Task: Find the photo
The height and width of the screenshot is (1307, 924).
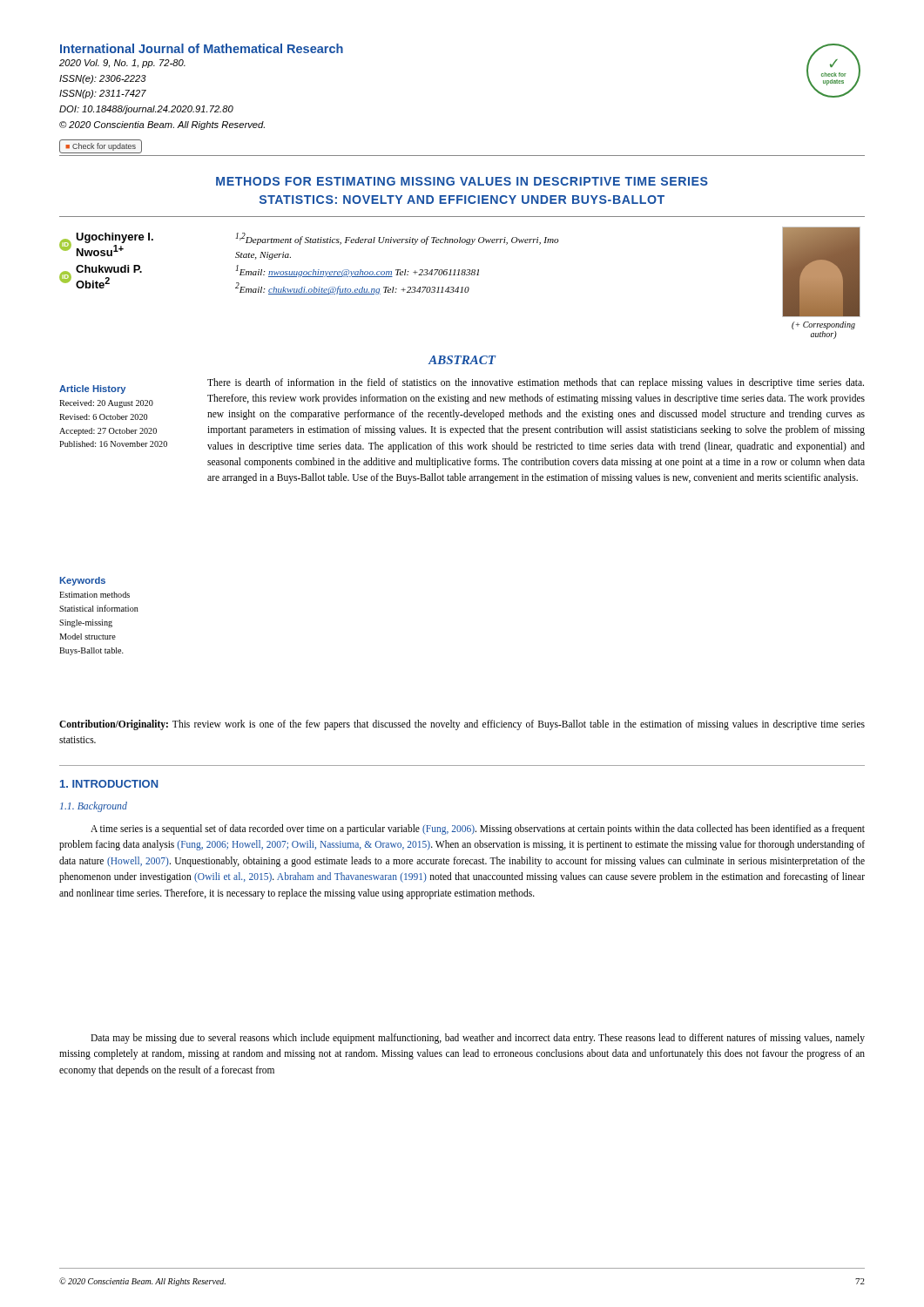Action: click(x=823, y=283)
